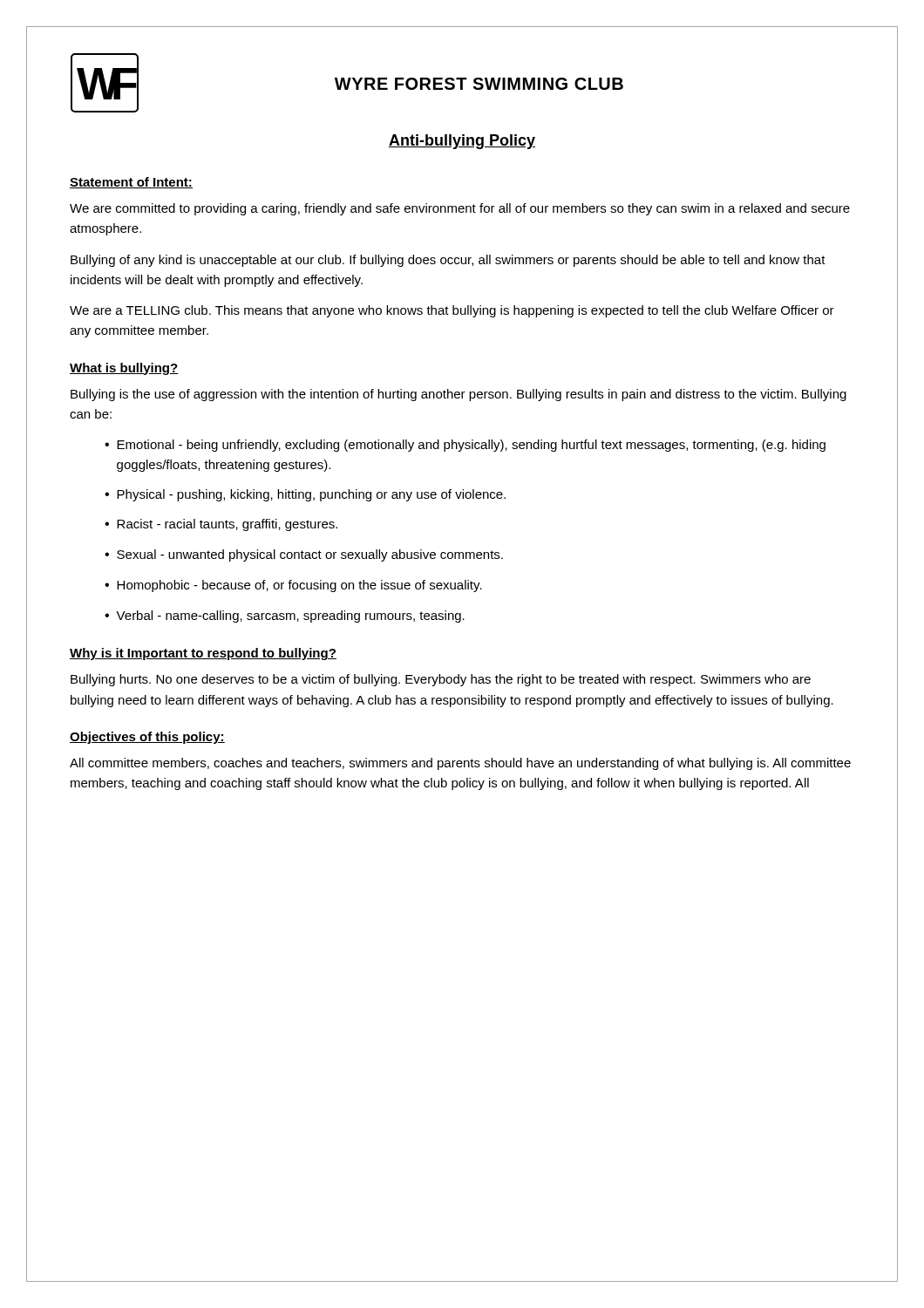Click on the title with the text "Anti-bullying Policy"
The image size is (924, 1308).
point(462,140)
